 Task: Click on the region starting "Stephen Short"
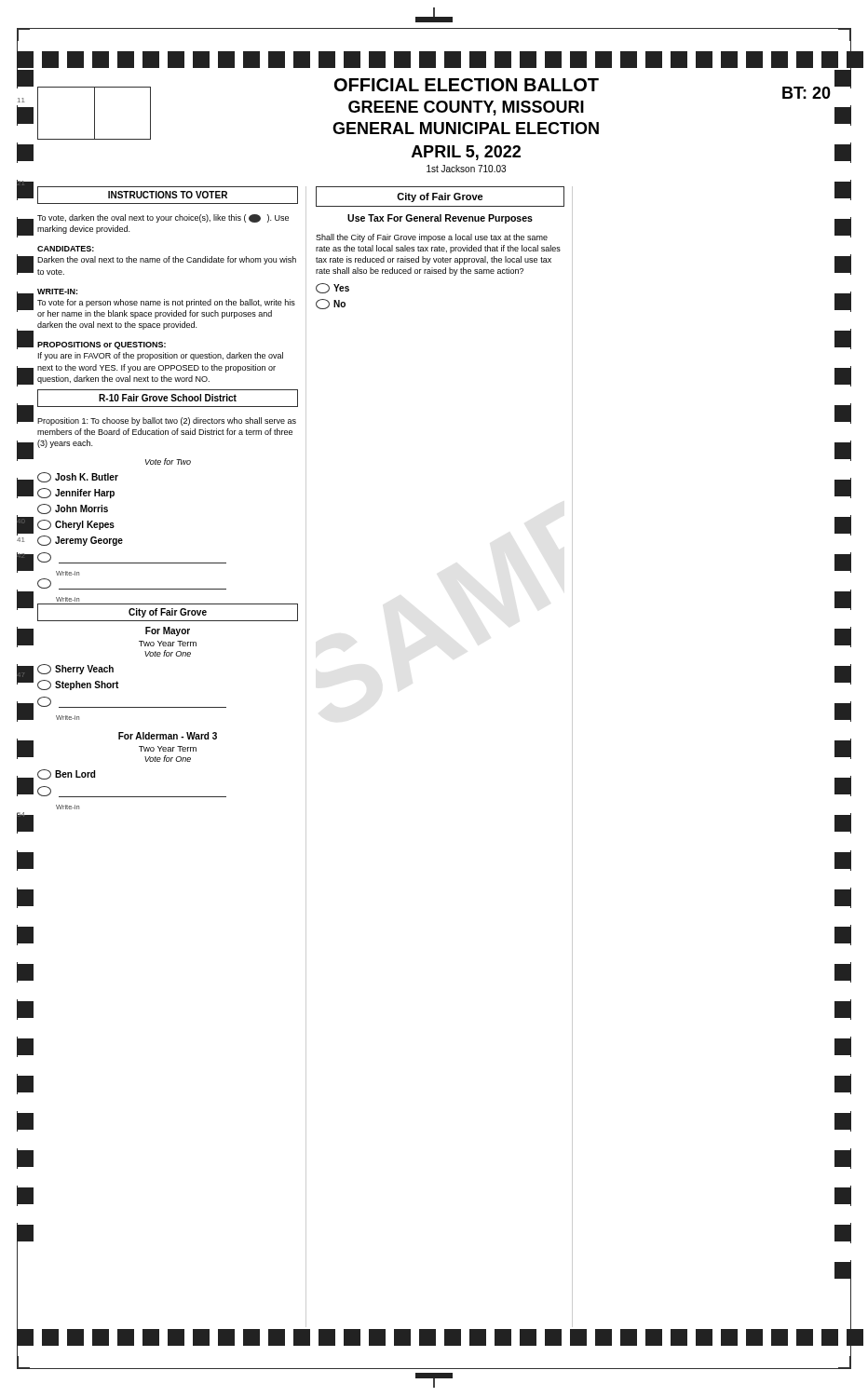(x=78, y=685)
